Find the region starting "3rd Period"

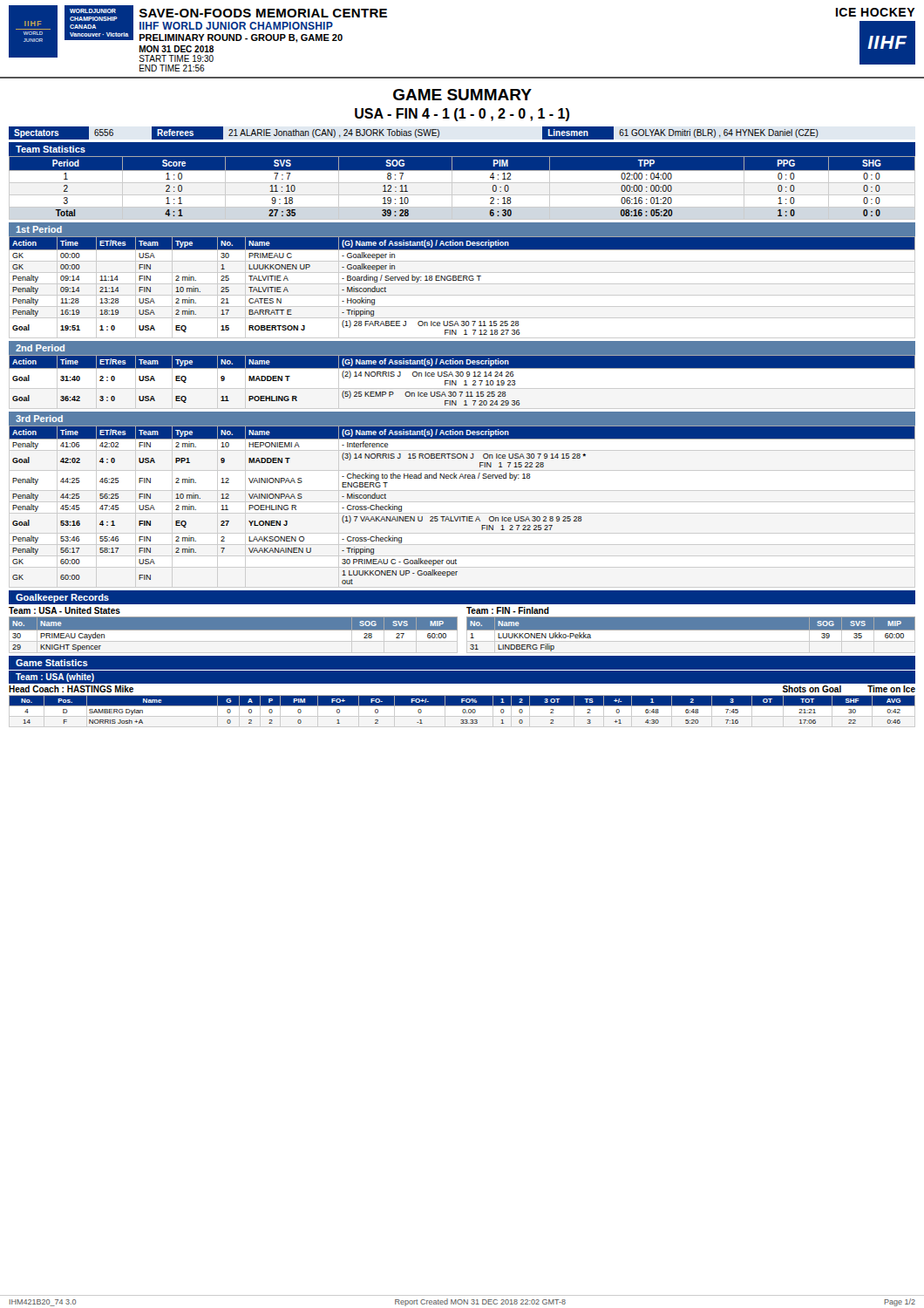coord(39,419)
